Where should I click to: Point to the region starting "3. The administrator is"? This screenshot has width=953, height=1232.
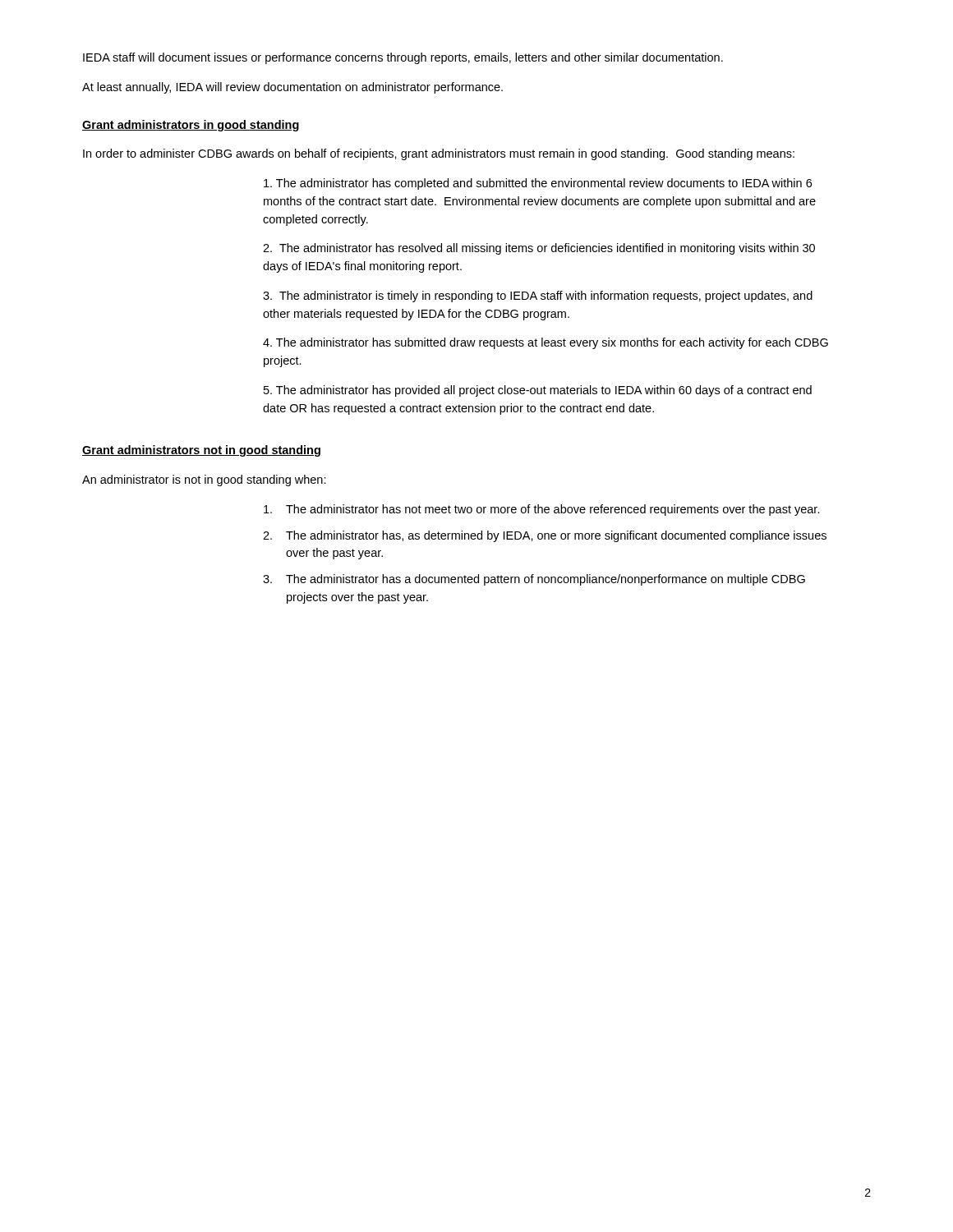coord(538,304)
